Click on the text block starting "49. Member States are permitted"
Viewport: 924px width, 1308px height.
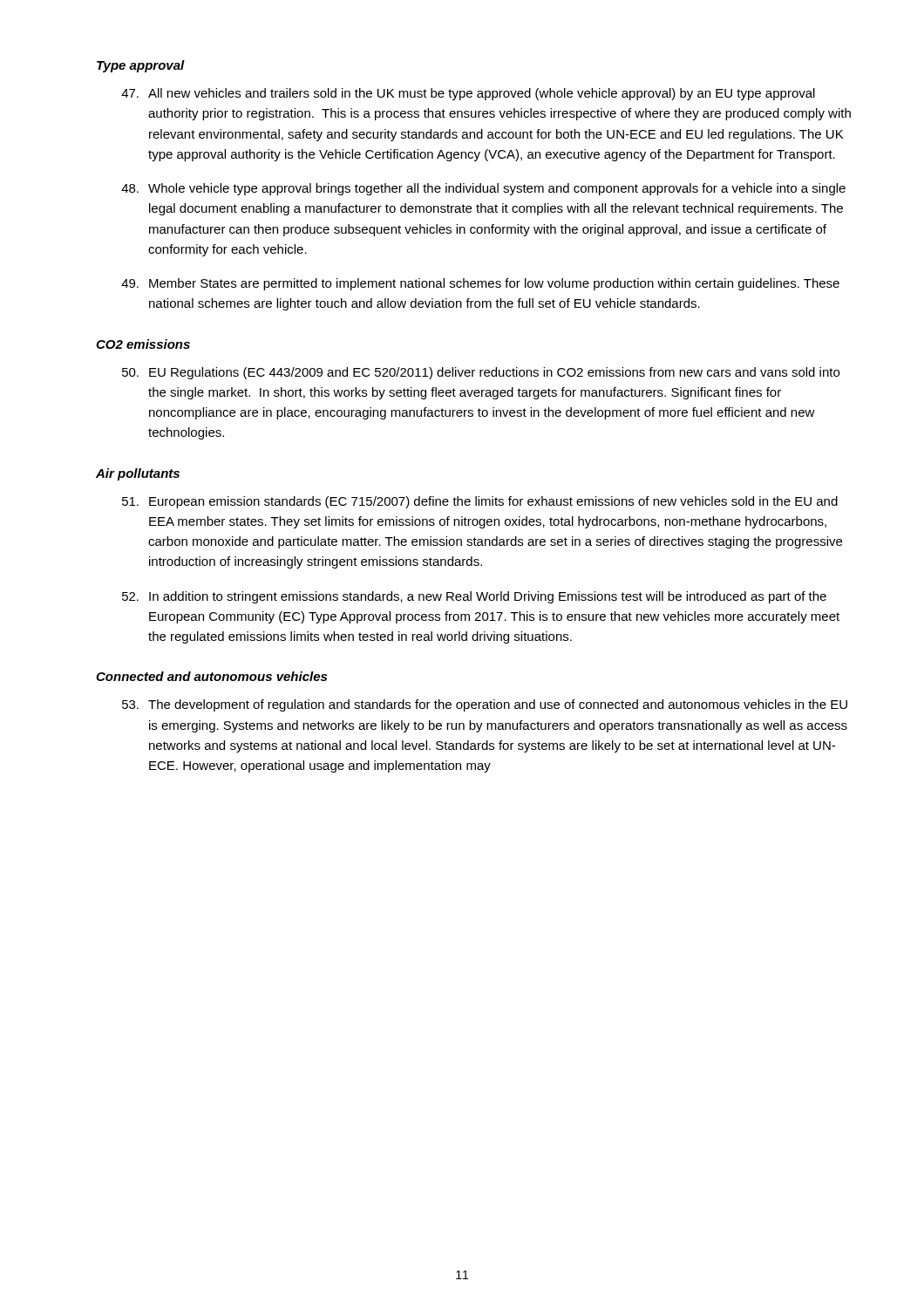[x=475, y=293]
